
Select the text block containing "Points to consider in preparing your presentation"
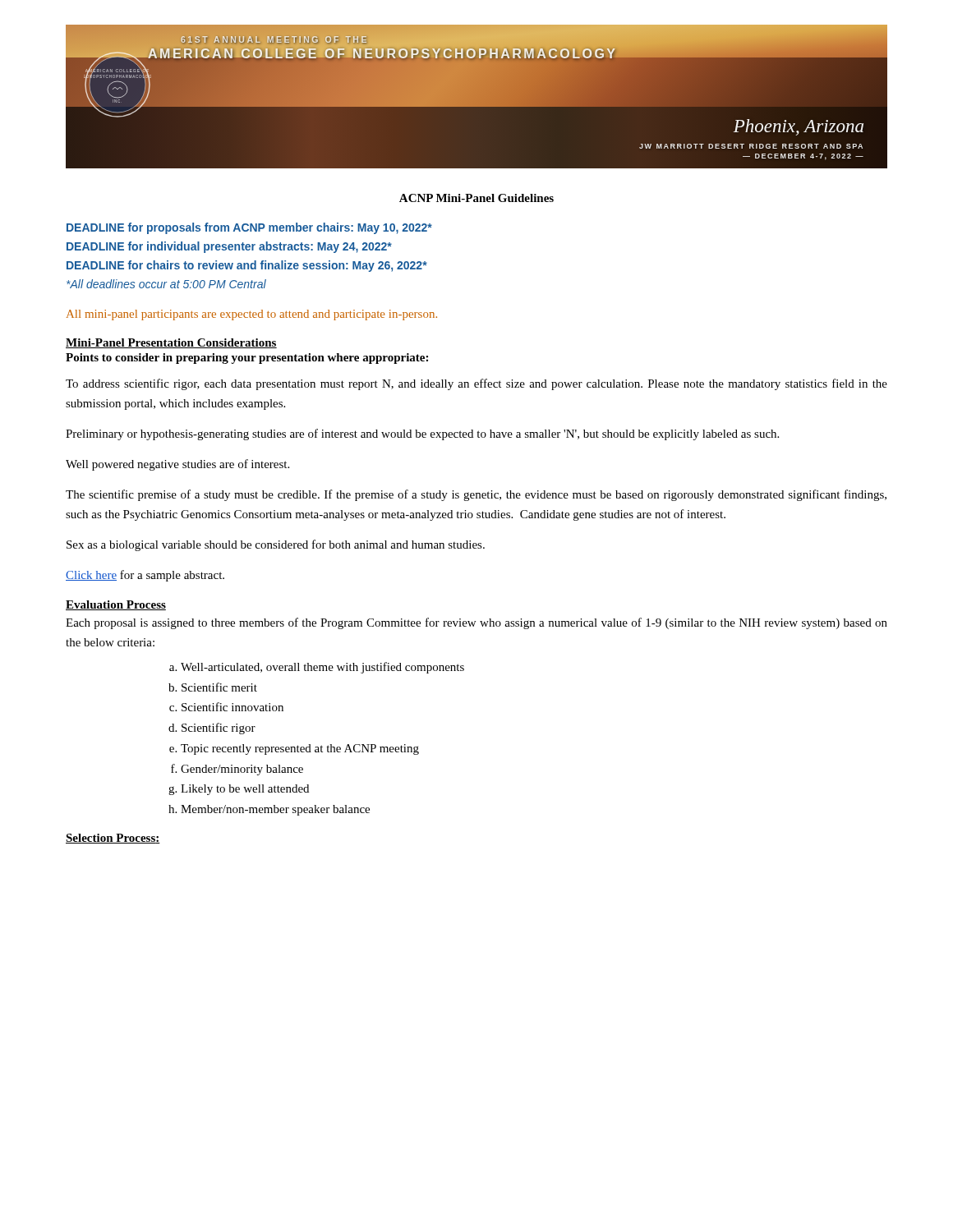point(247,358)
